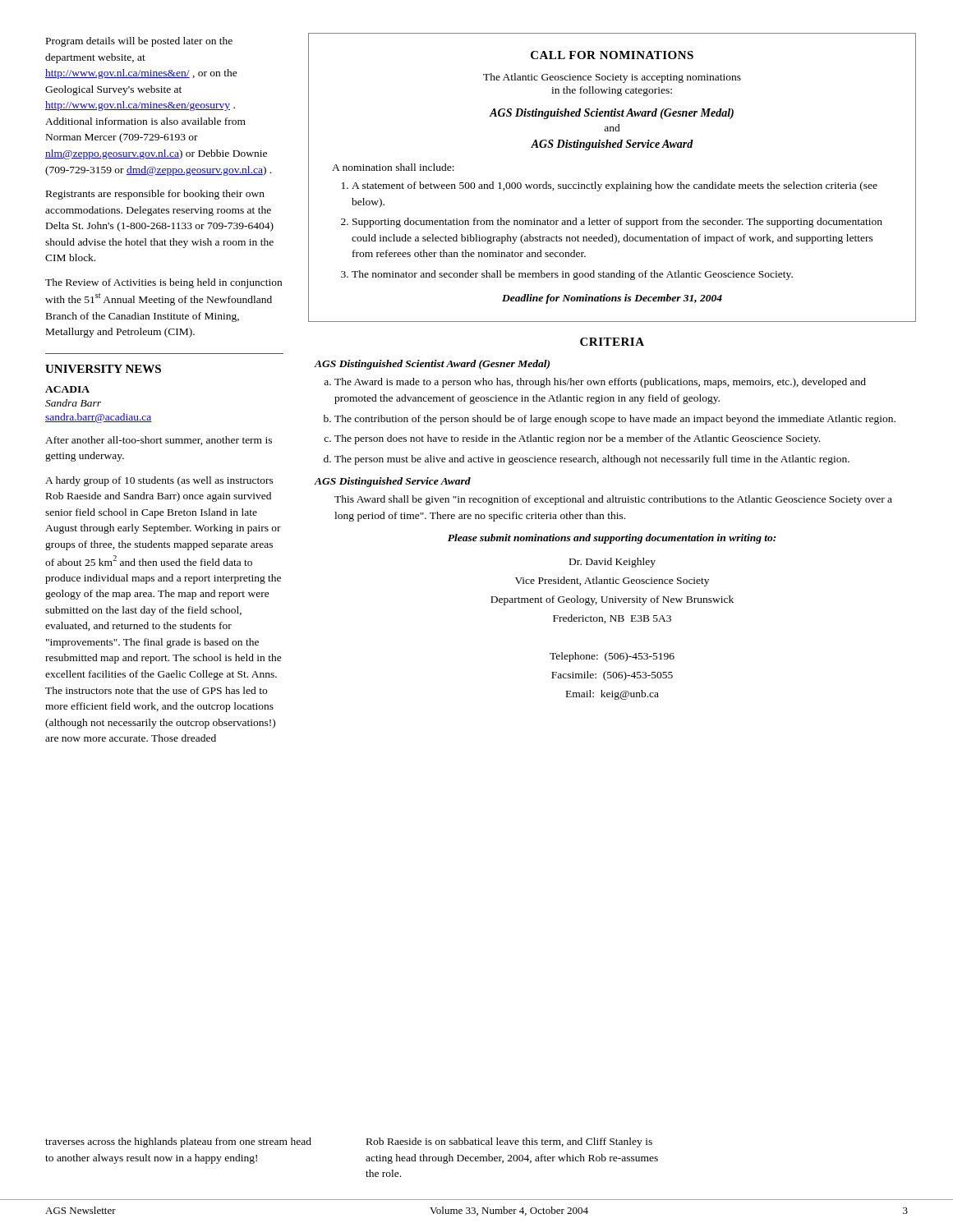Find the region starting "A statement of between"
Image resolution: width=953 pixels, height=1232 pixels.
tap(614, 193)
